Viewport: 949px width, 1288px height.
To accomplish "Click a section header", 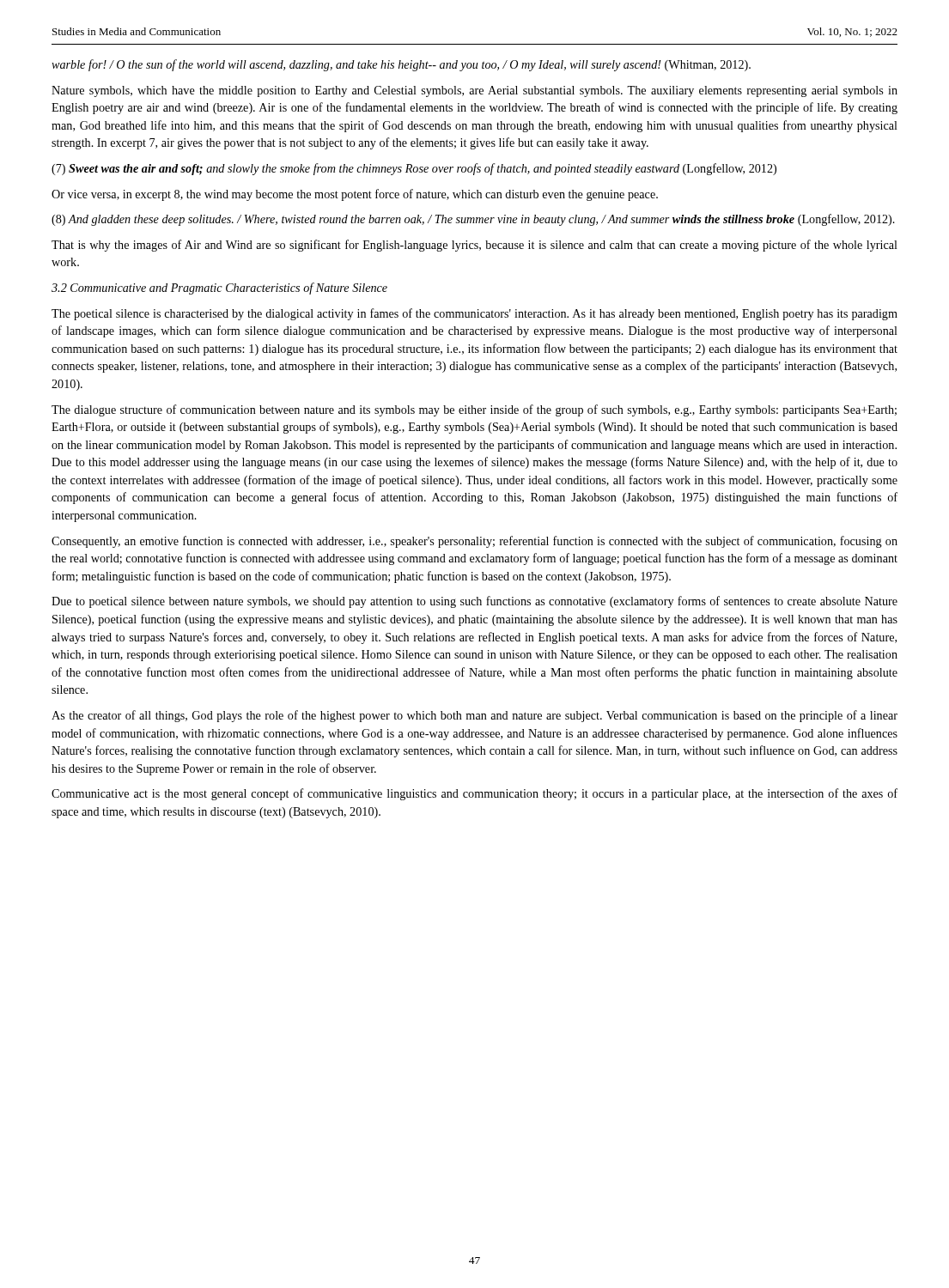I will pos(474,288).
